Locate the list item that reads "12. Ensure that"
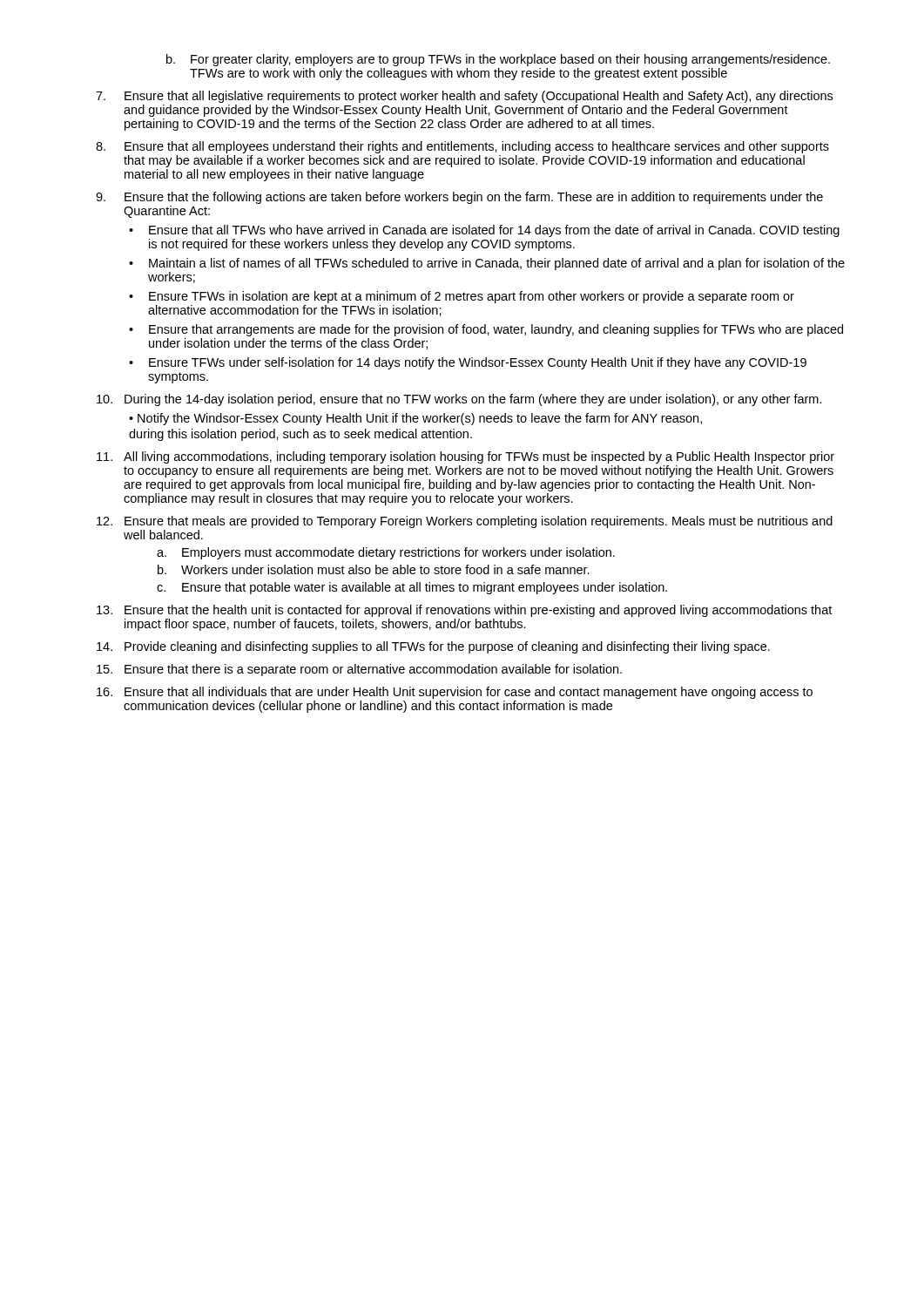 (471, 528)
